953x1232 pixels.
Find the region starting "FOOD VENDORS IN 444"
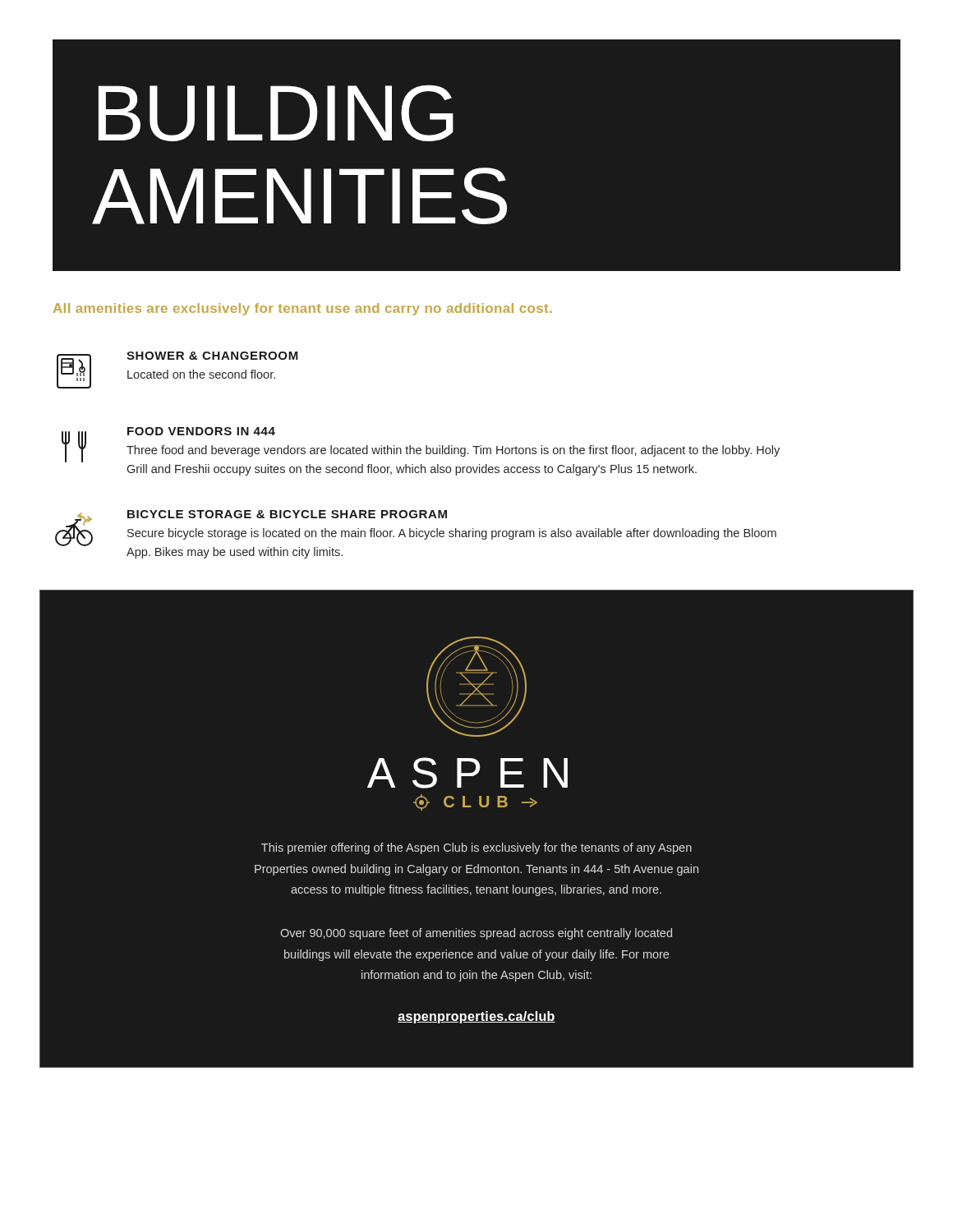(x=201, y=430)
